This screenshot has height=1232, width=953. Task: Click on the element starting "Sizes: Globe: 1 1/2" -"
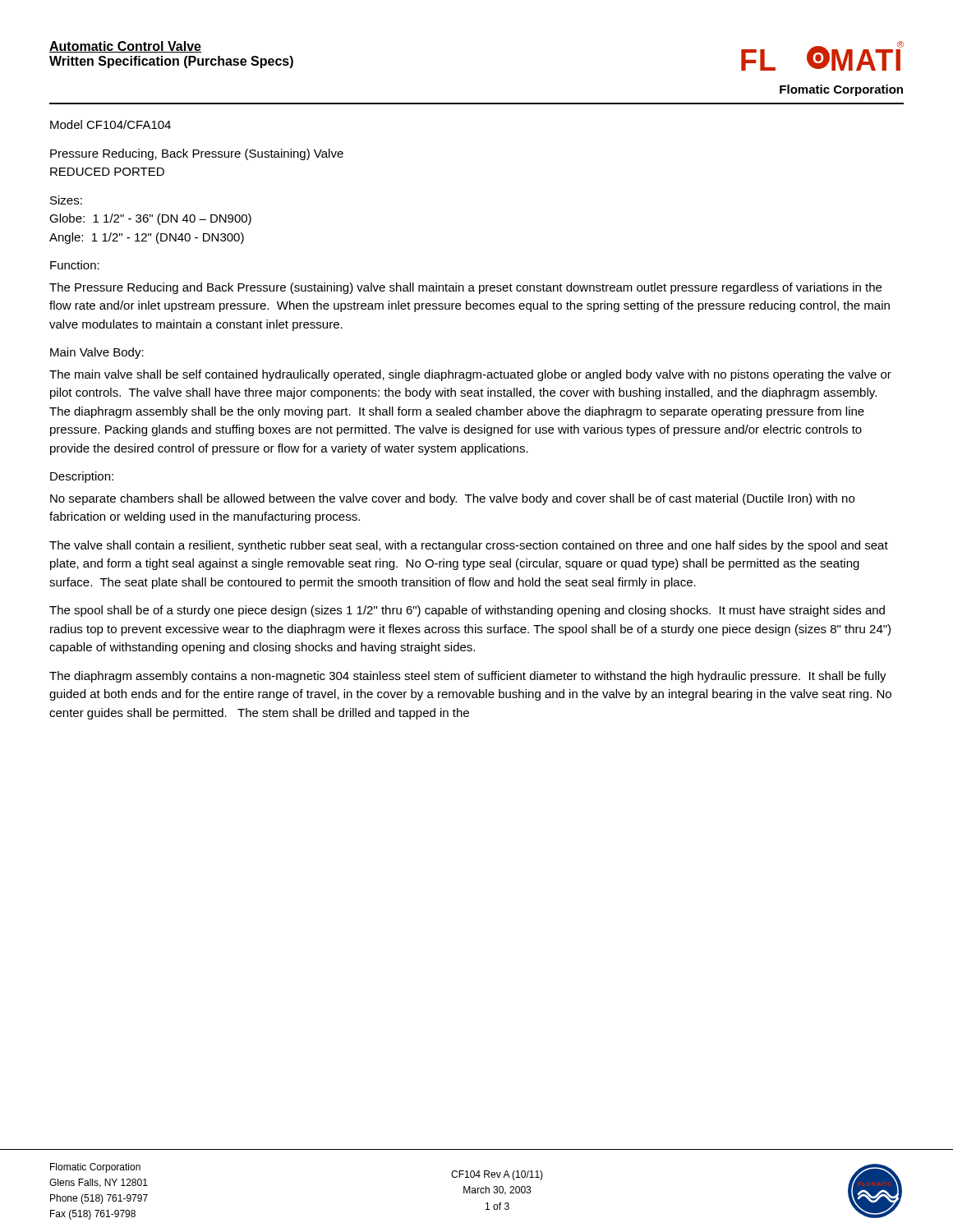click(151, 218)
